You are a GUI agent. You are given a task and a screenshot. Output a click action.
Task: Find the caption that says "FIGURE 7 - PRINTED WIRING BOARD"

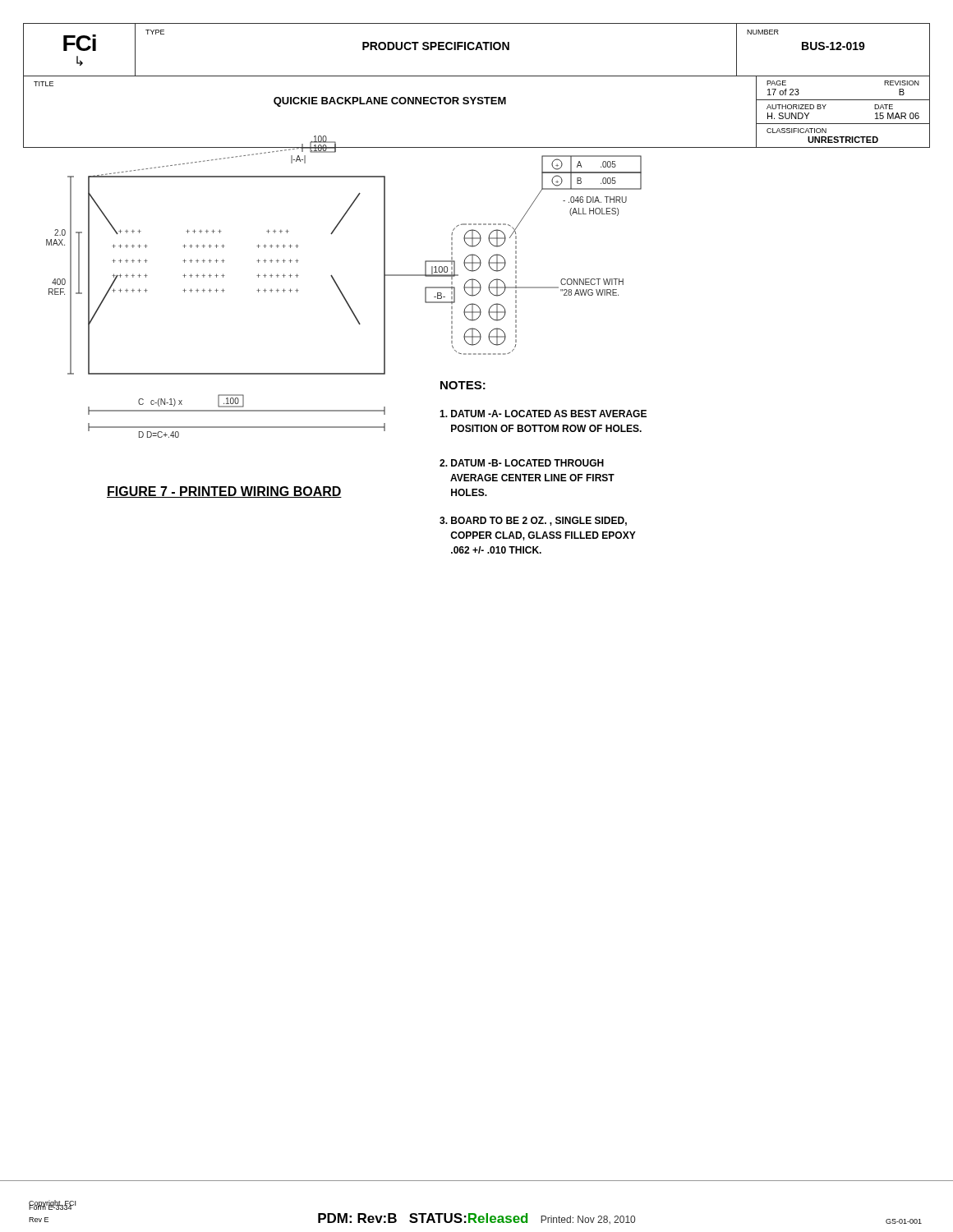coord(224,492)
